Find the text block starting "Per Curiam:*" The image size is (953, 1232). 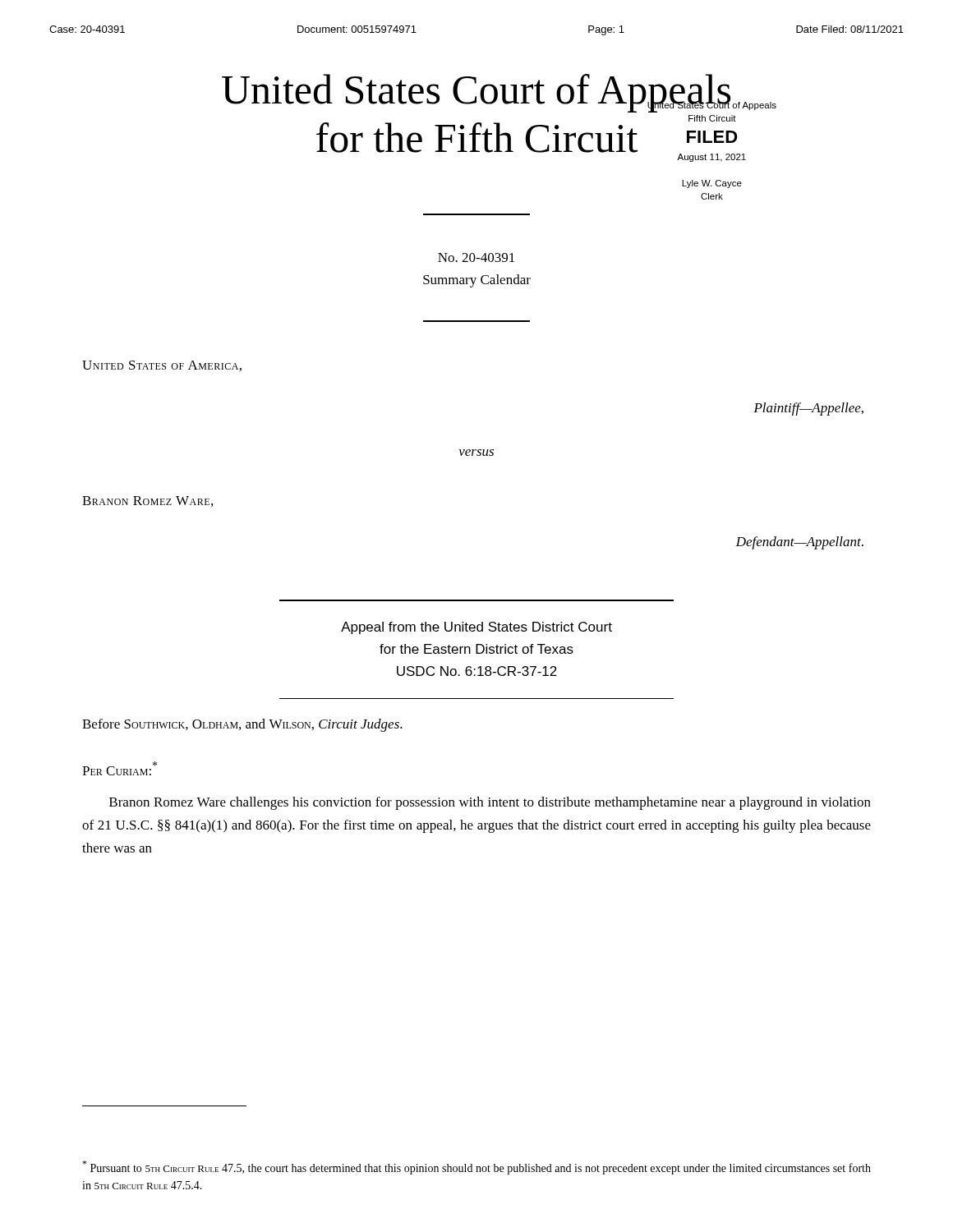(120, 769)
